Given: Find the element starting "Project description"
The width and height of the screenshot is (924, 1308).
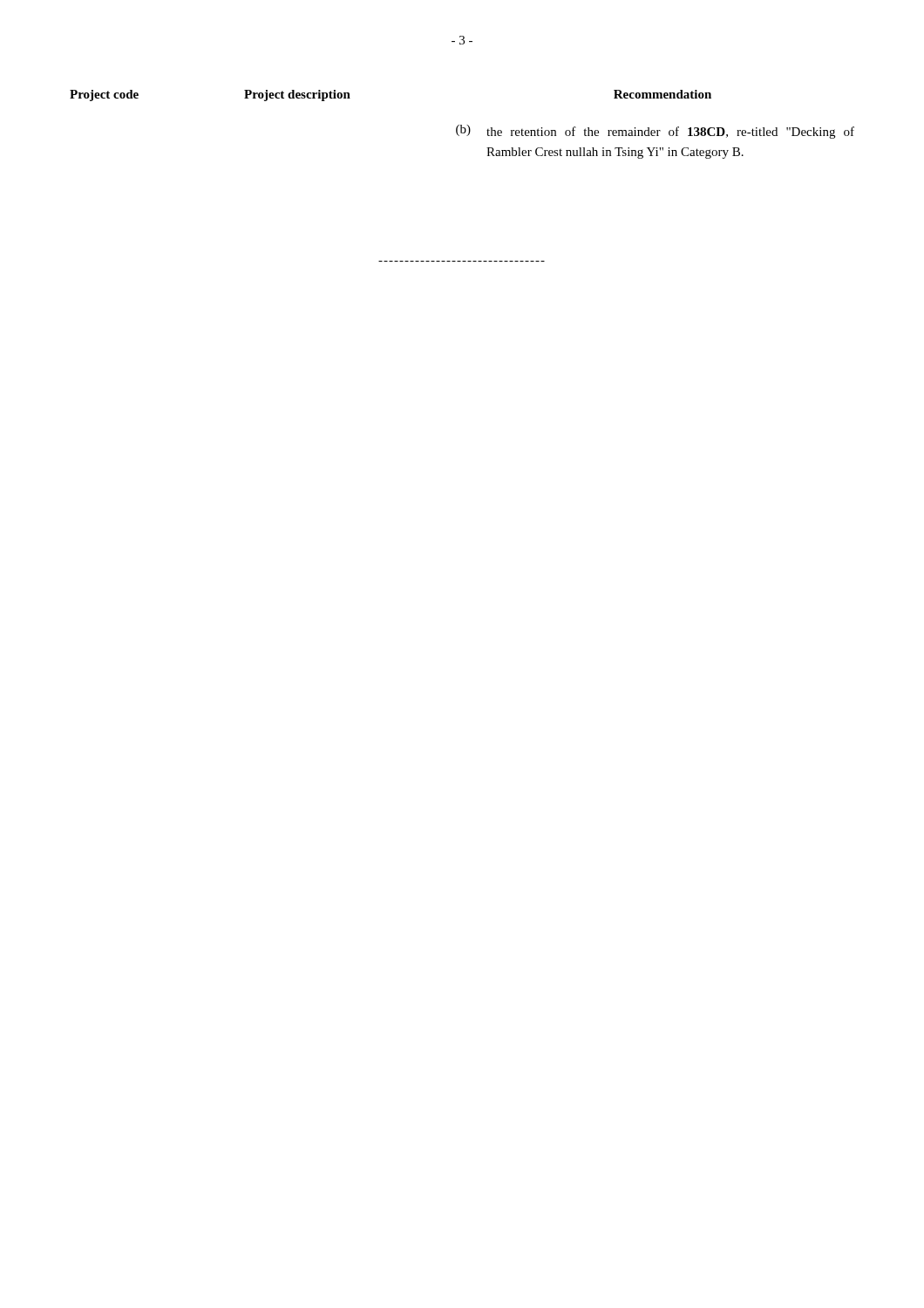Looking at the screenshot, I should point(297,94).
